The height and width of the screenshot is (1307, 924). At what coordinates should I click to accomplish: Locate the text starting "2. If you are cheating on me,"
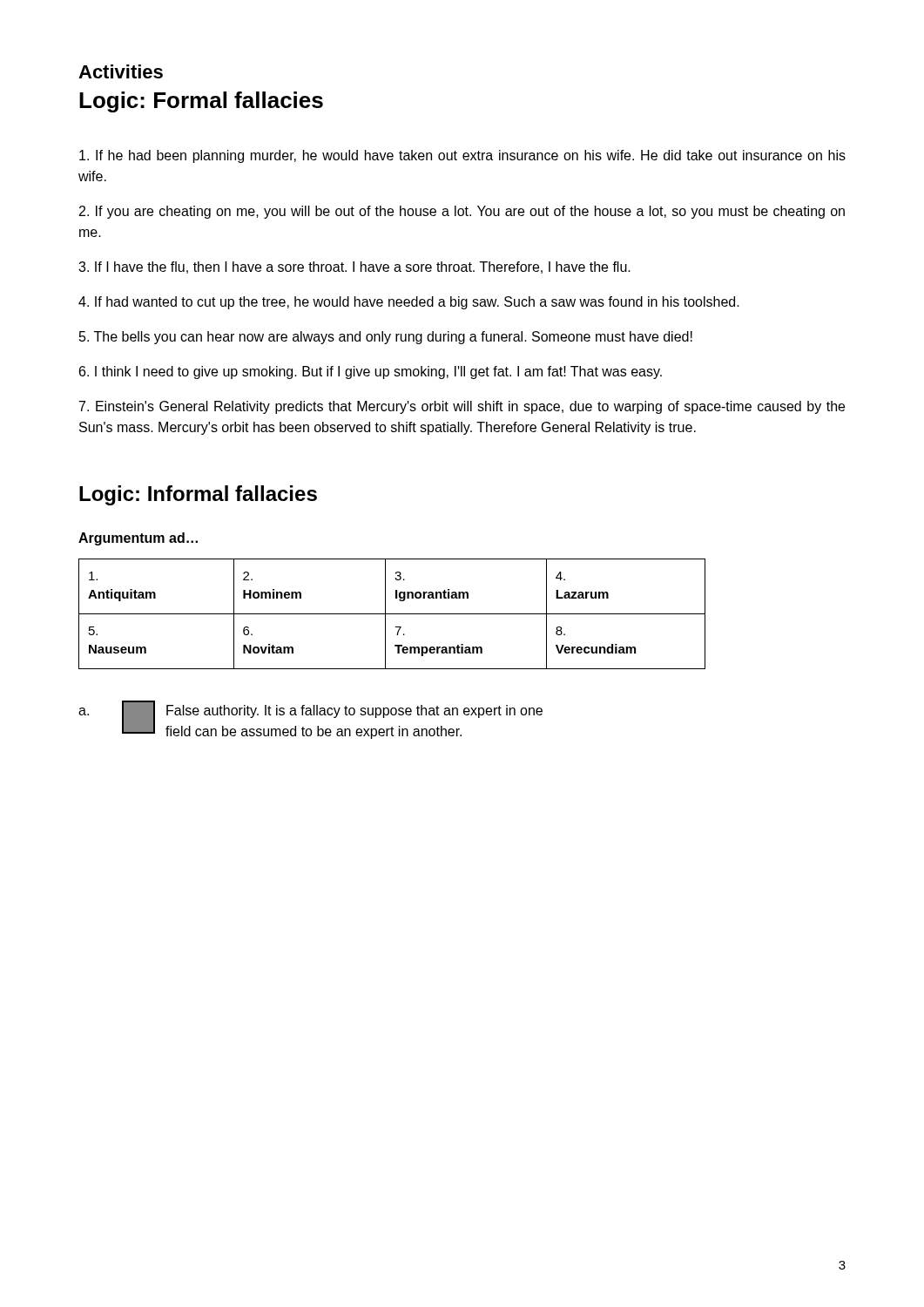(x=462, y=222)
